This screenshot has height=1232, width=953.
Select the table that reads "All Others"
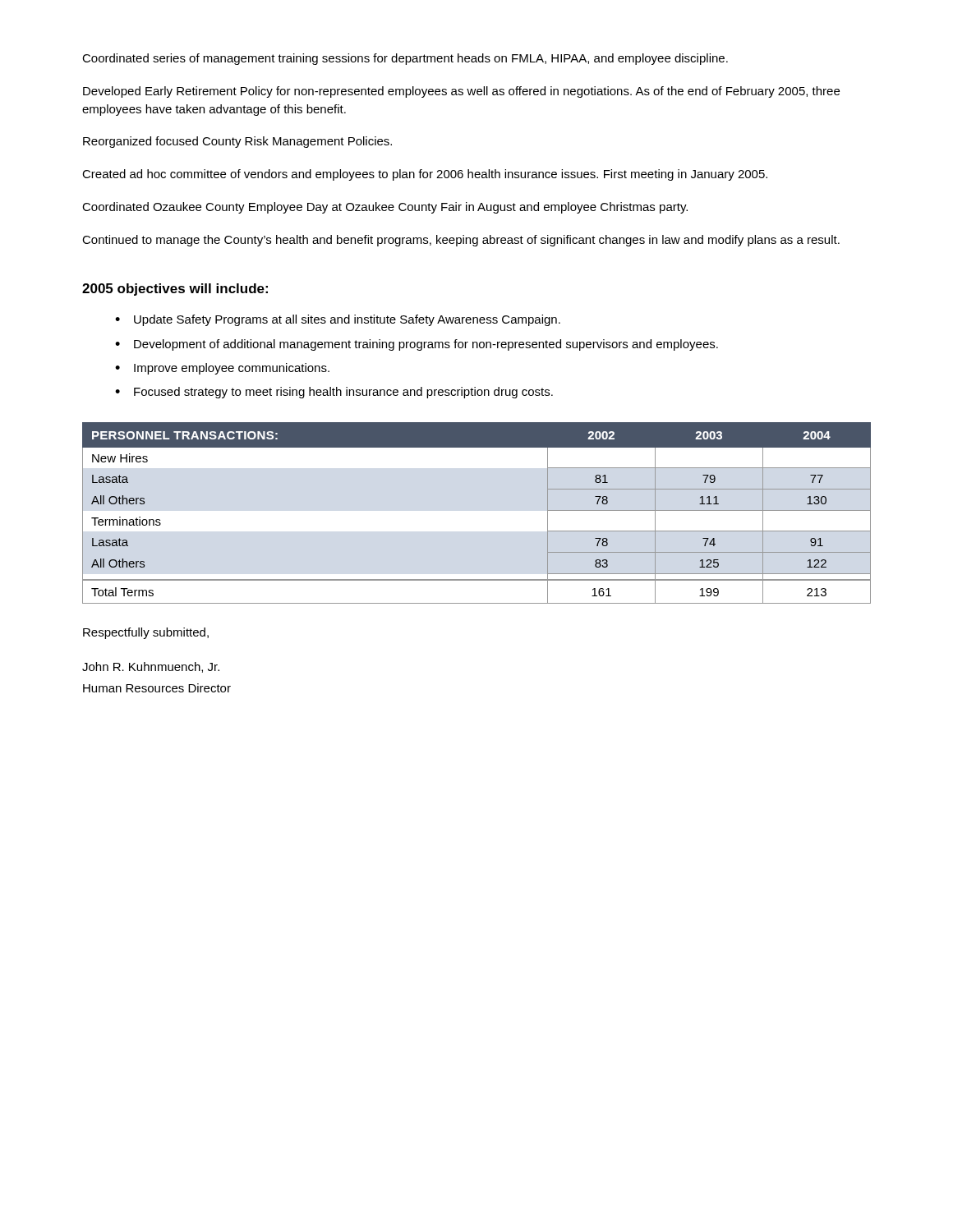476,513
